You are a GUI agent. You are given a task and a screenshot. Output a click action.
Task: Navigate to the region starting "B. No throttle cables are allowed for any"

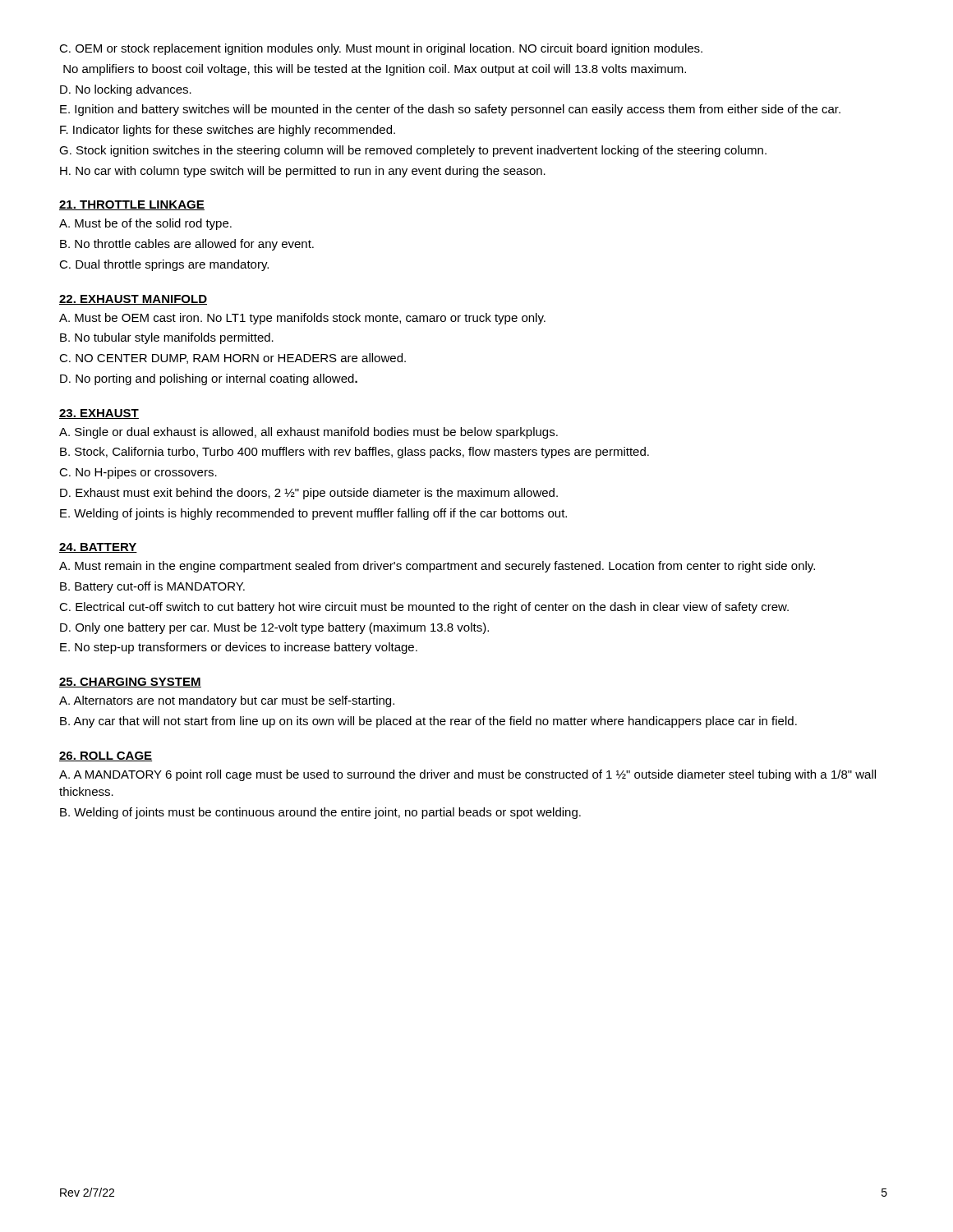(187, 244)
